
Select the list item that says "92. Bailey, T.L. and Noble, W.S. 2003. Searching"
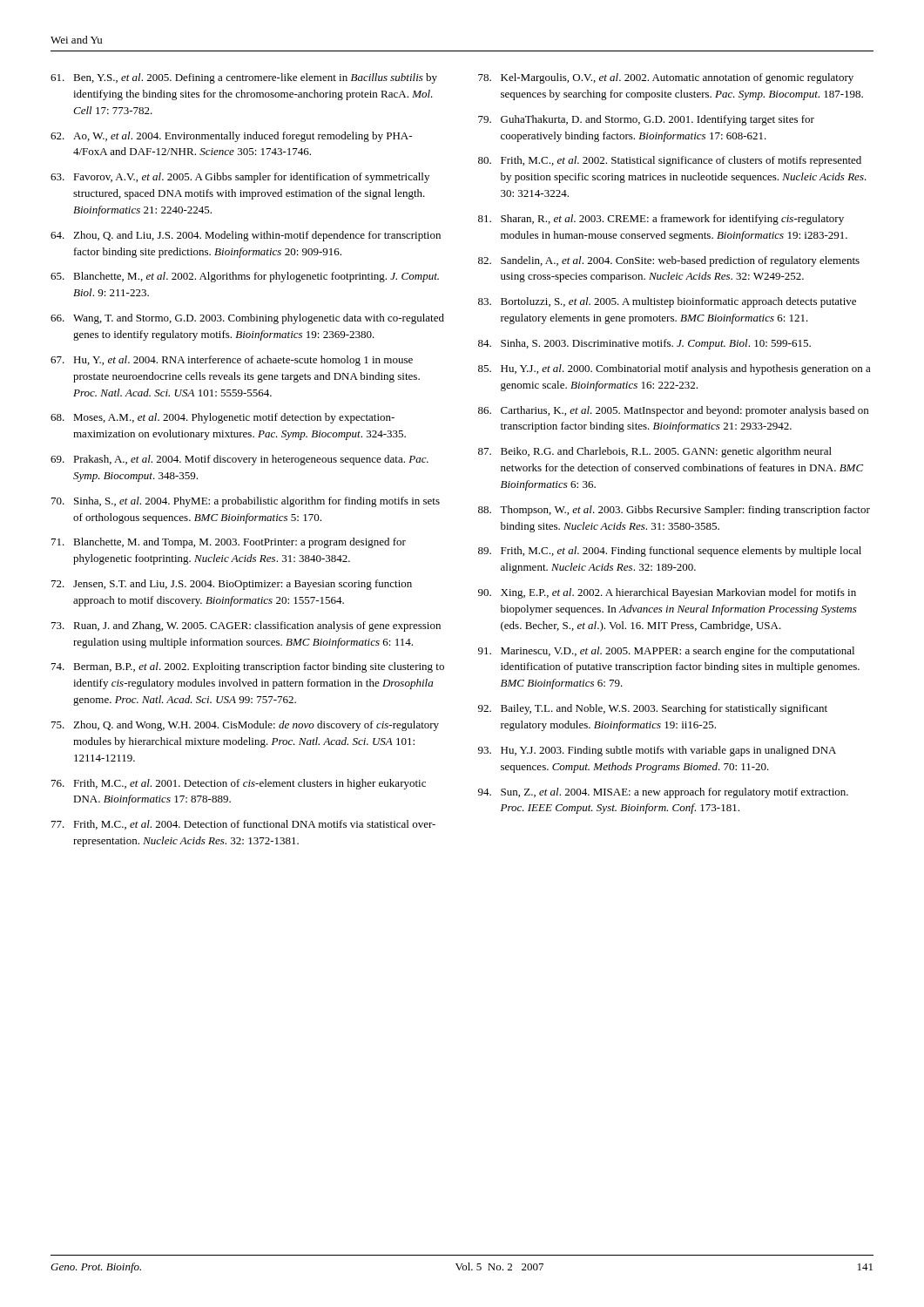tap(676, 717)
